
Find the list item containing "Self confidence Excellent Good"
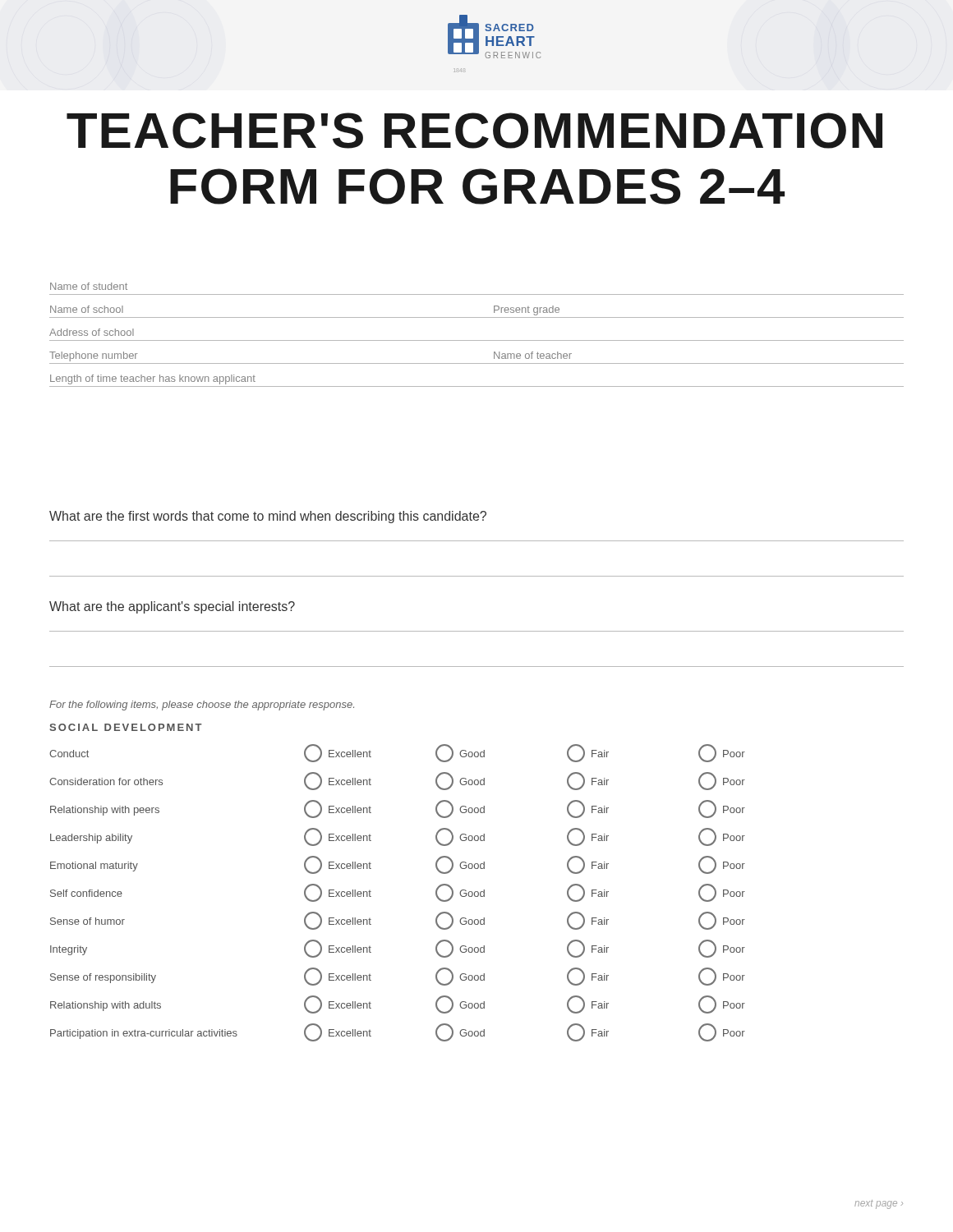coord(440,893)
